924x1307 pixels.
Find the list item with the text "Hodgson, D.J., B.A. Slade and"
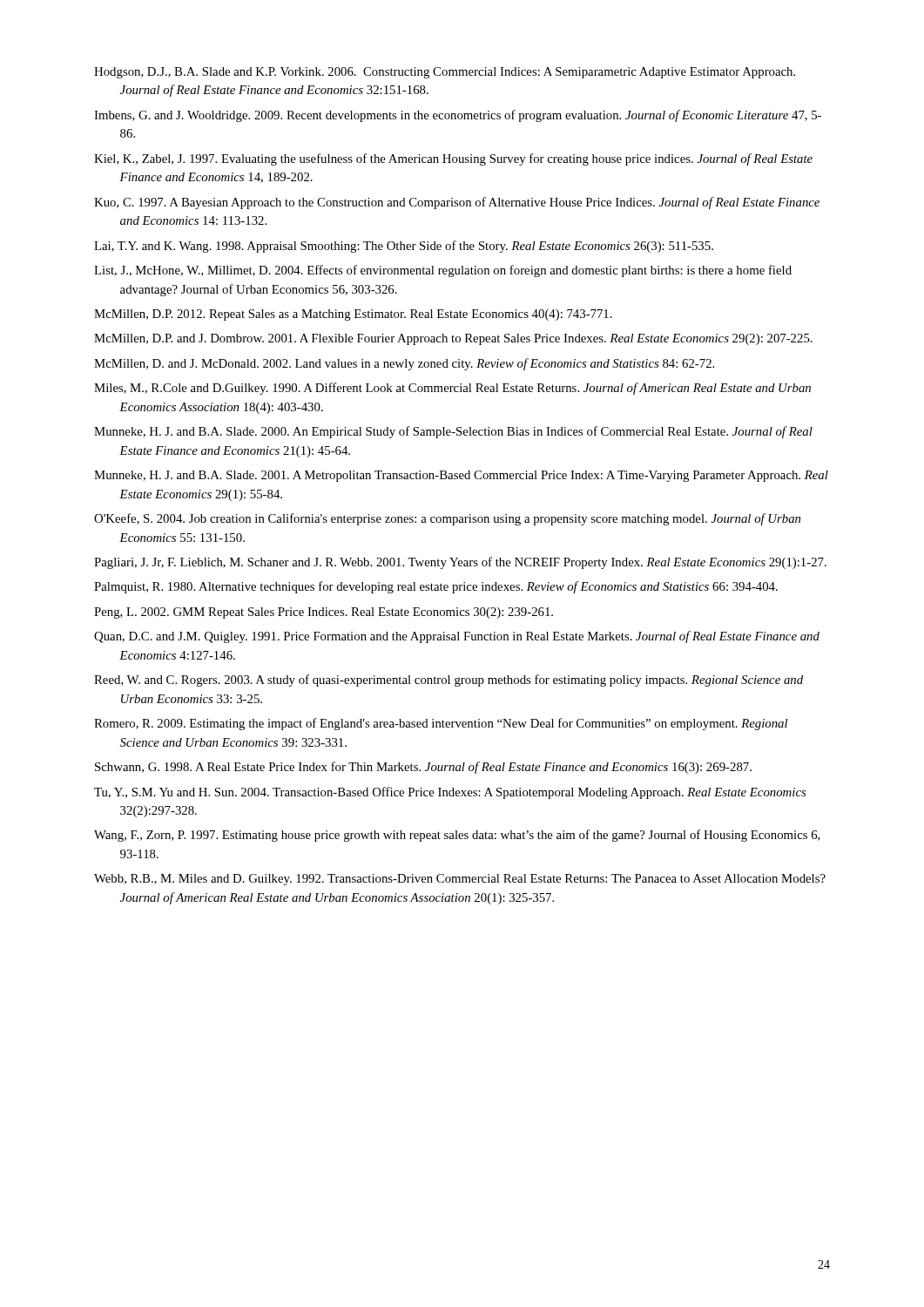[445, 81]
